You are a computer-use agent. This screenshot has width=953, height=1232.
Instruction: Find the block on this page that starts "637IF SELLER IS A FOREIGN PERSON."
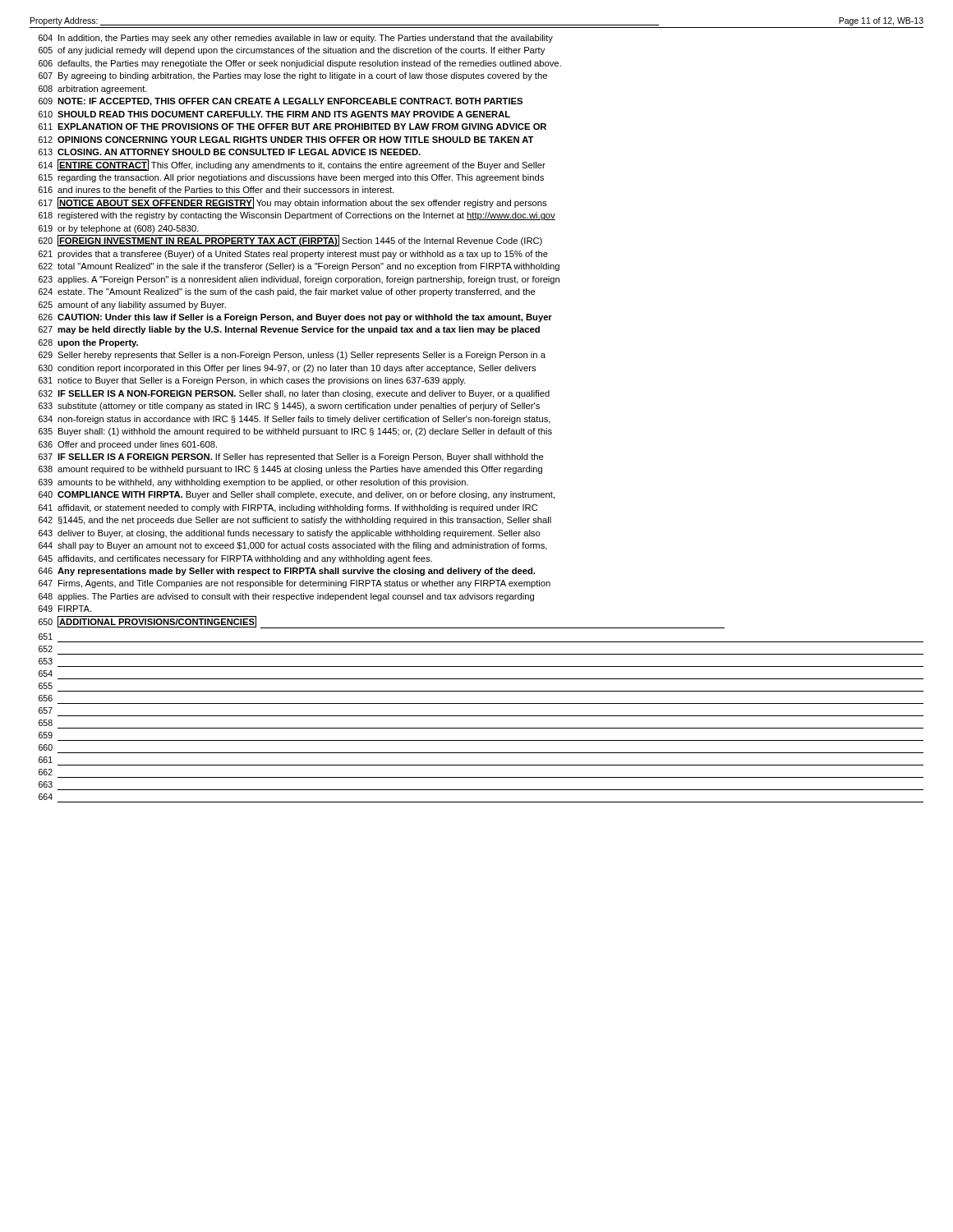point(476,470)
